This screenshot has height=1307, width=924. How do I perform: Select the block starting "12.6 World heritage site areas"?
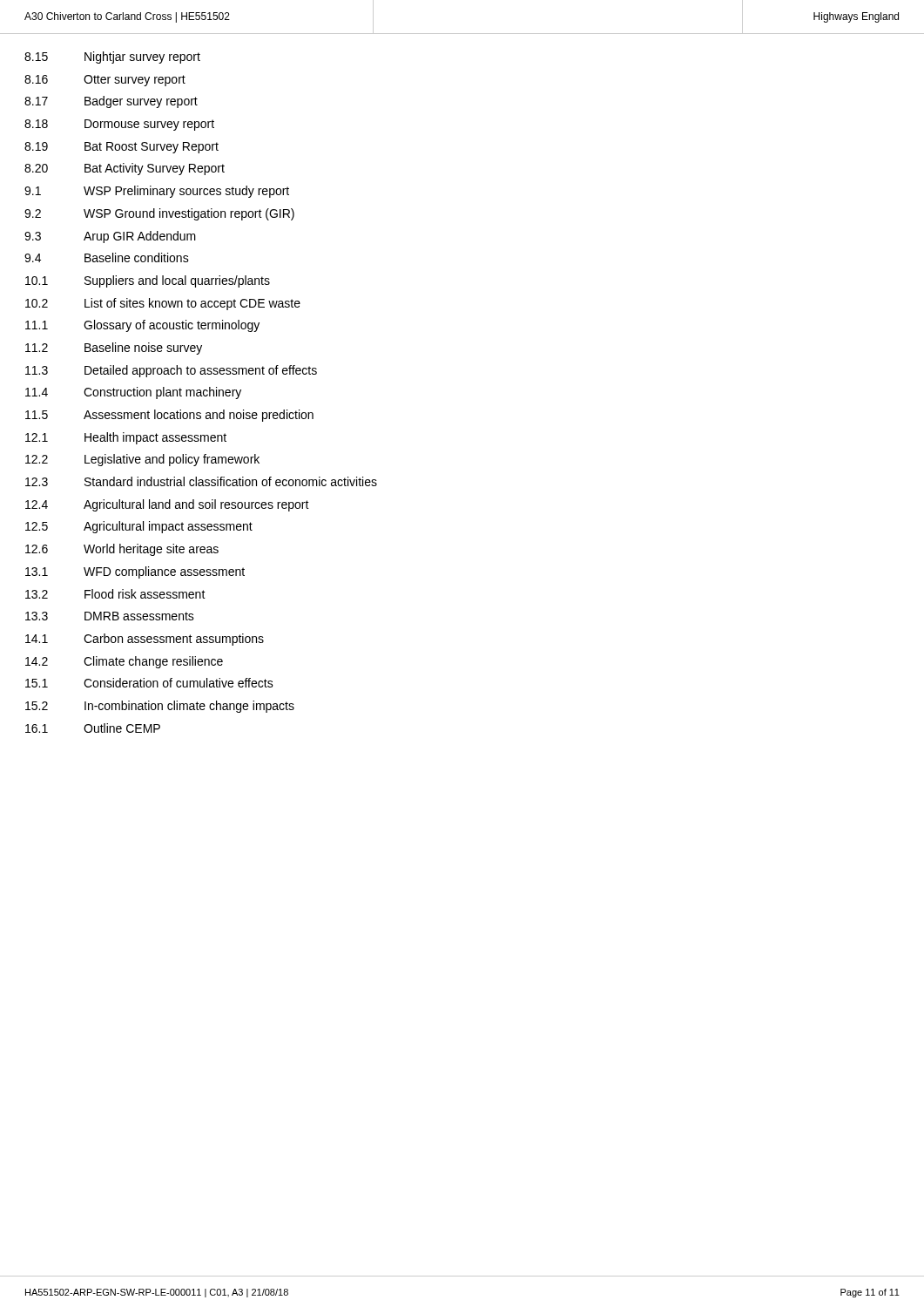pyautogui.click(x=122, y=550)
